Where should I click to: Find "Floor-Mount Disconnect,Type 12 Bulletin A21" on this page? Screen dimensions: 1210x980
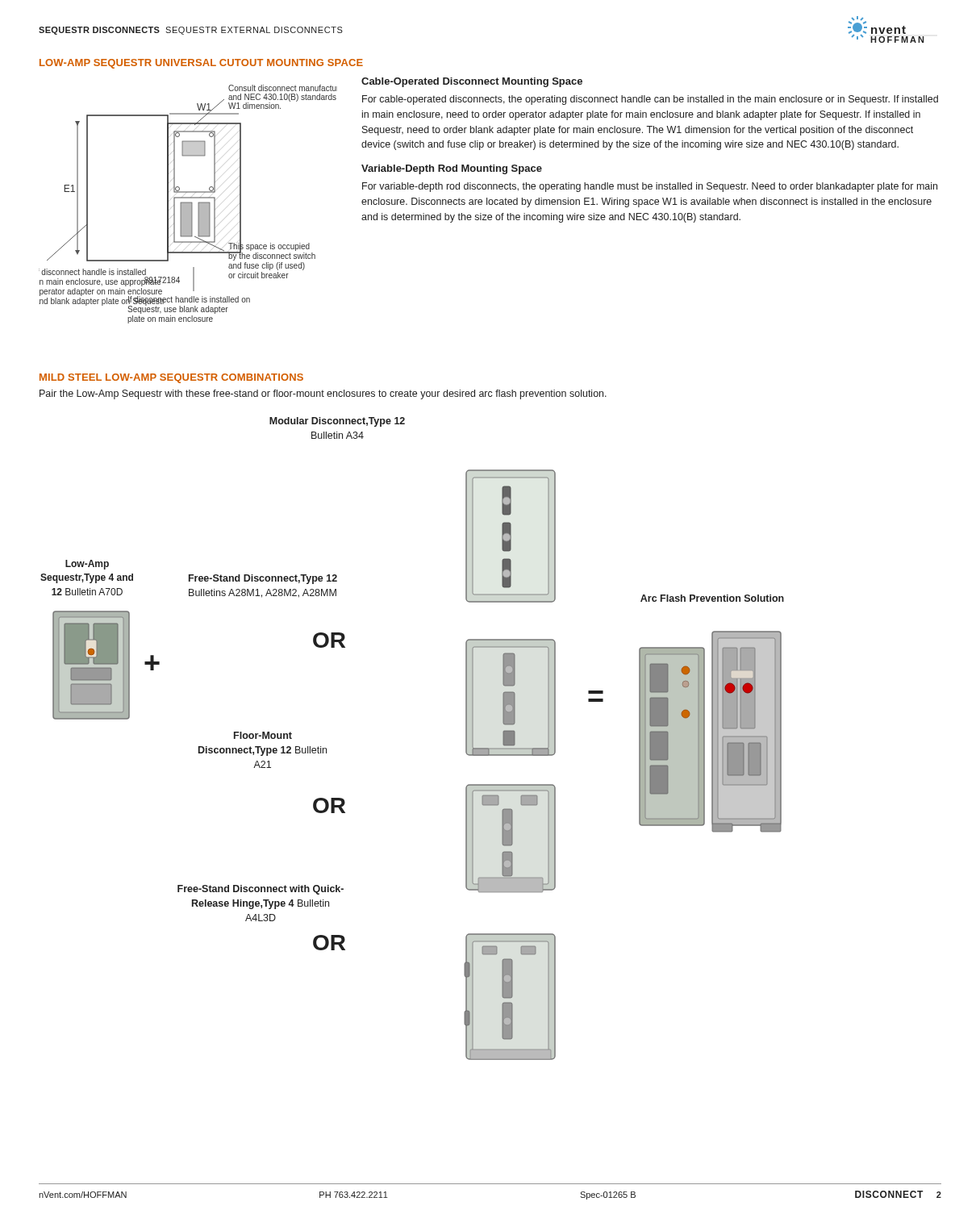(x=263, y=750)
